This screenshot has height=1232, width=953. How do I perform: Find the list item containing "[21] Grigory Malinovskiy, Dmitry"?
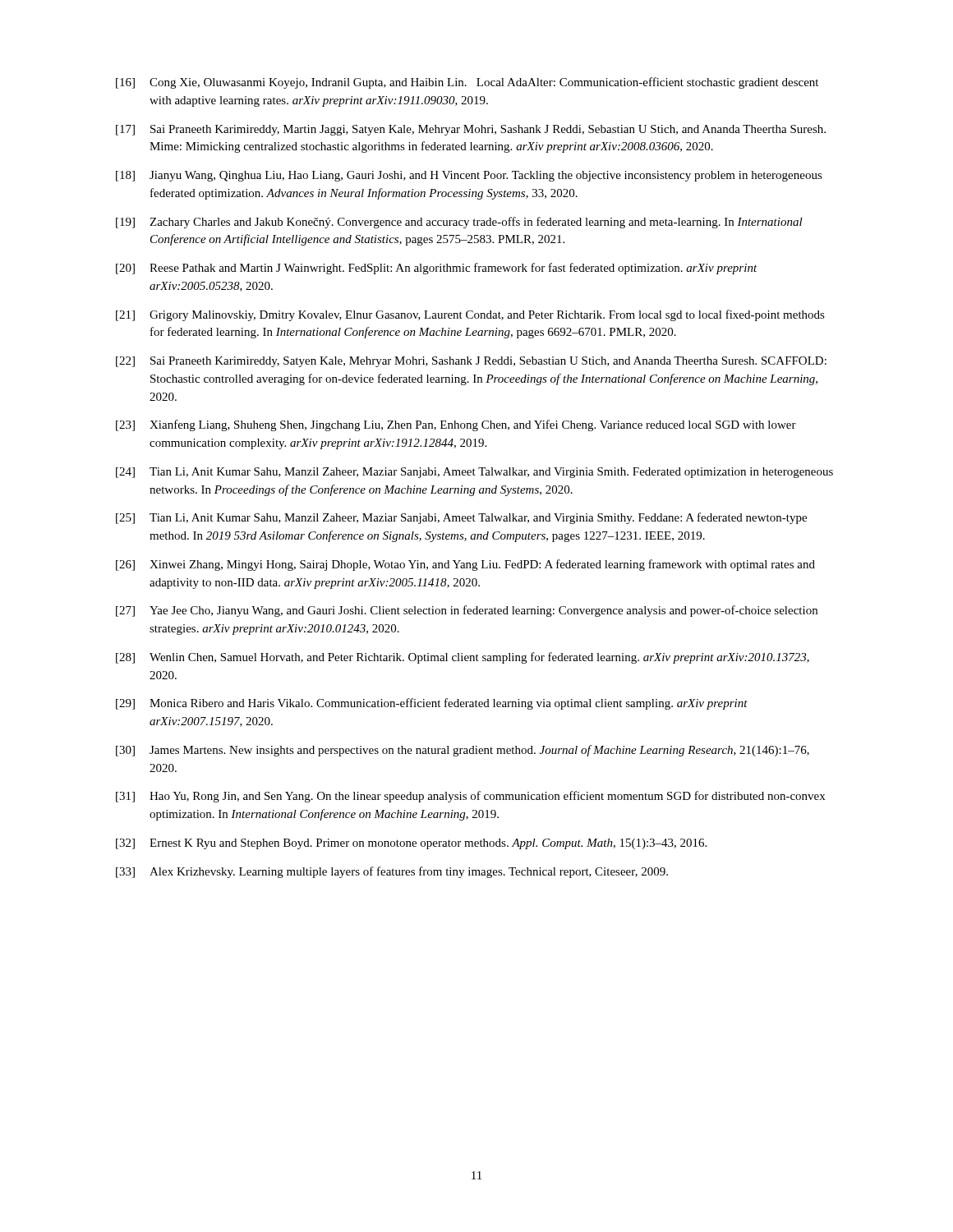[x=476, y=324]
